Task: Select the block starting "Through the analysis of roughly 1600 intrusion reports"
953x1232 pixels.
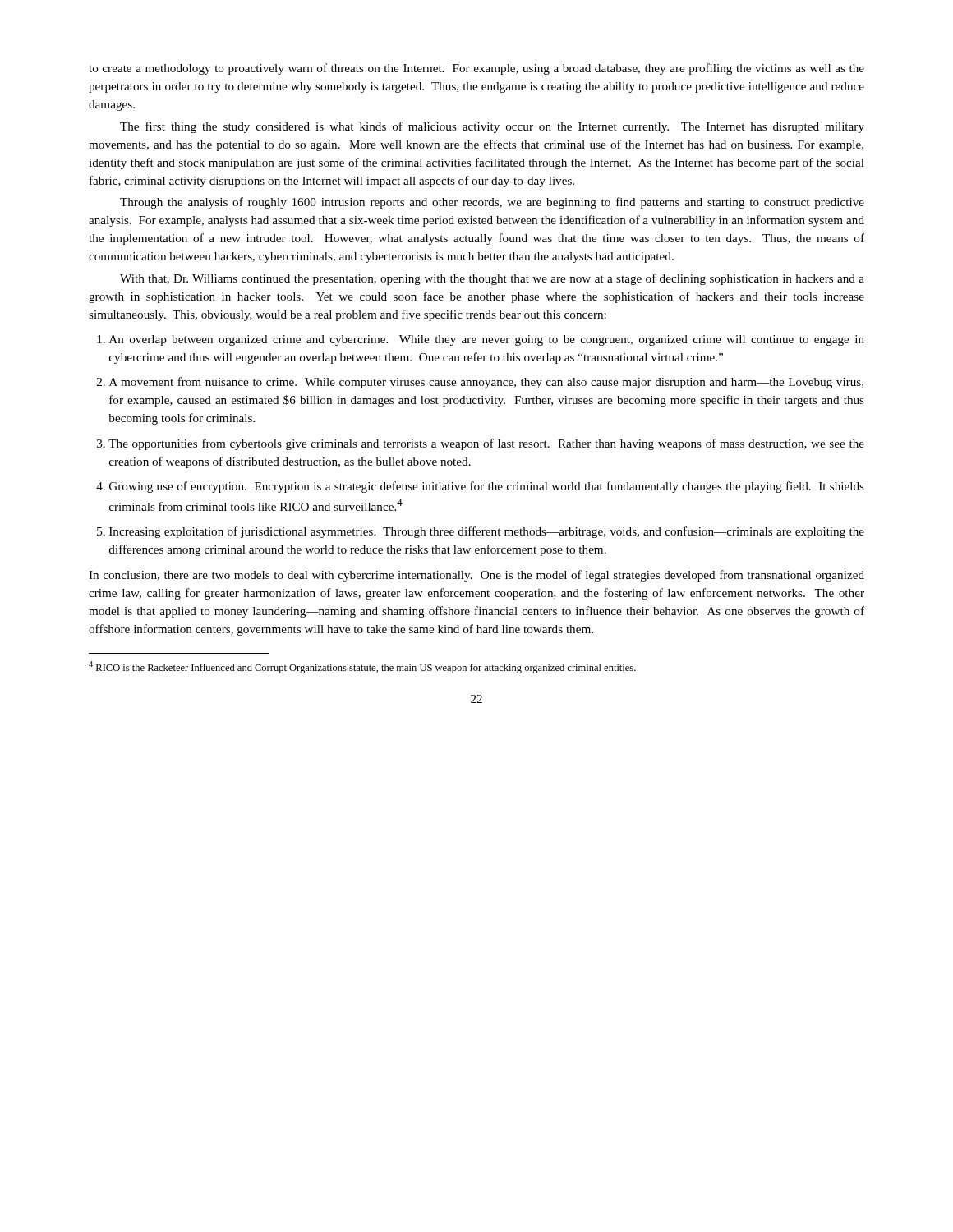Action: point(476,229)
